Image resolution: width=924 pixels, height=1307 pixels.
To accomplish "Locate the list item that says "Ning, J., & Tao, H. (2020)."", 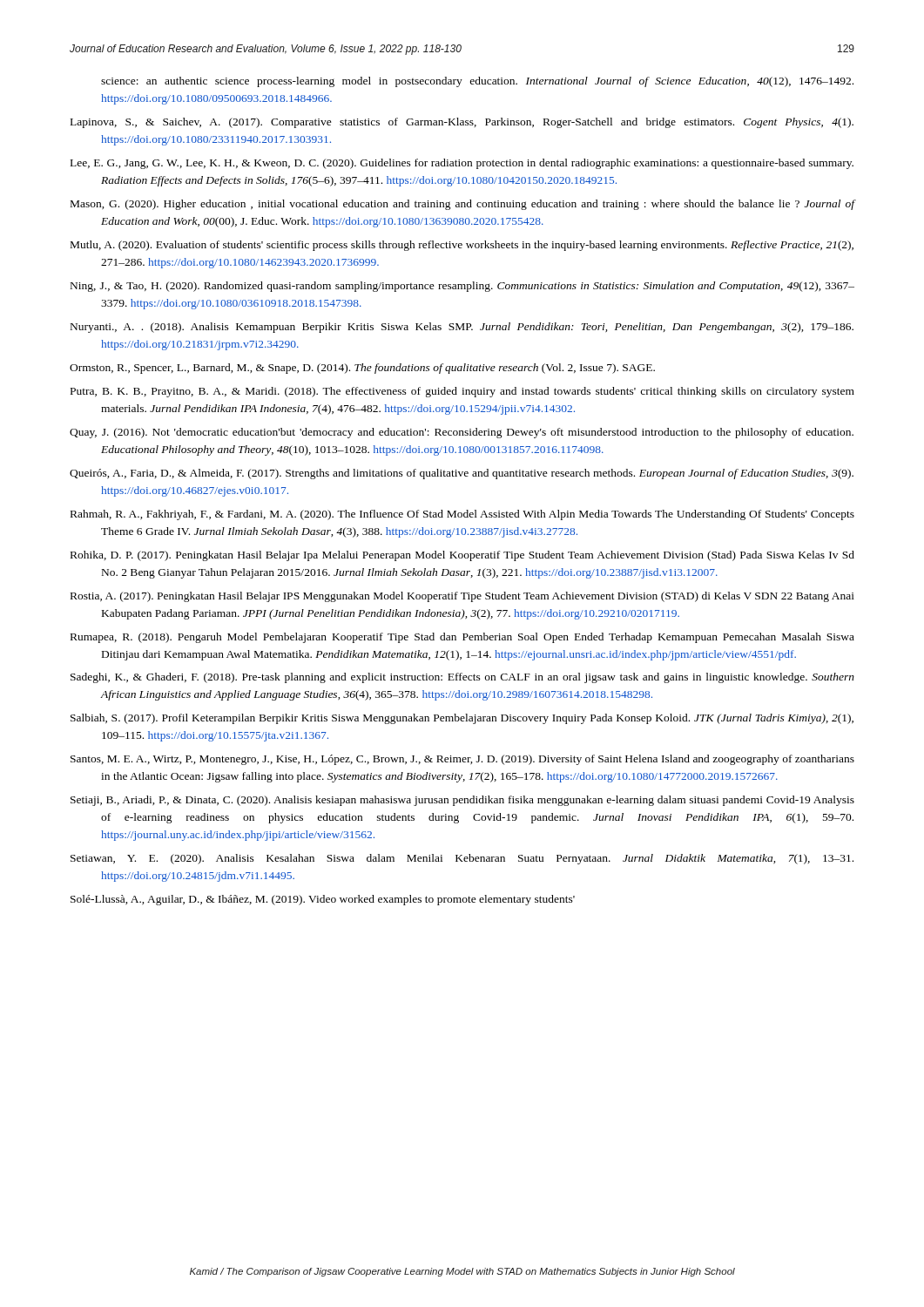I will coord(462,294).
